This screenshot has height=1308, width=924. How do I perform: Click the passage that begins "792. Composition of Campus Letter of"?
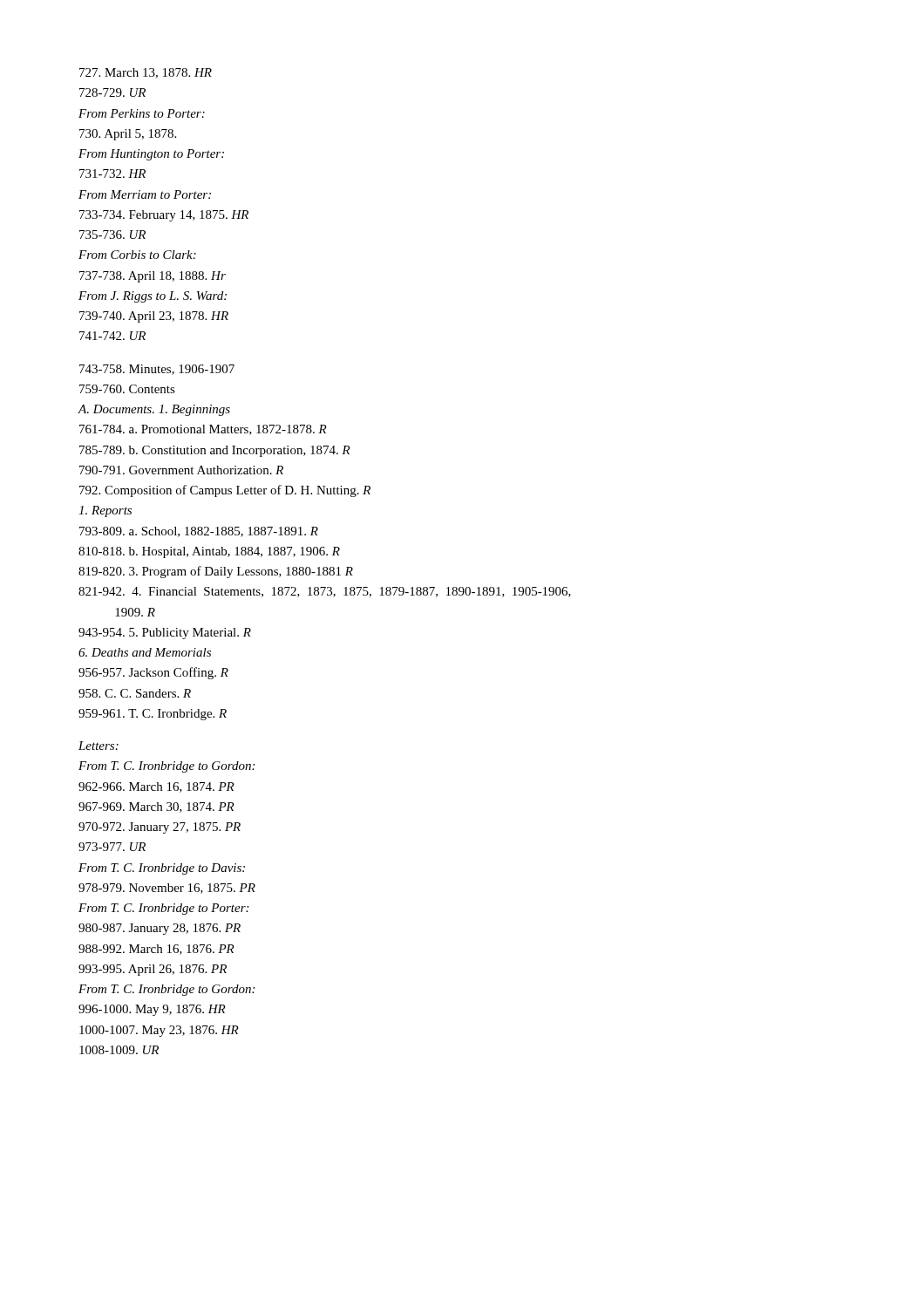(225, 490)
